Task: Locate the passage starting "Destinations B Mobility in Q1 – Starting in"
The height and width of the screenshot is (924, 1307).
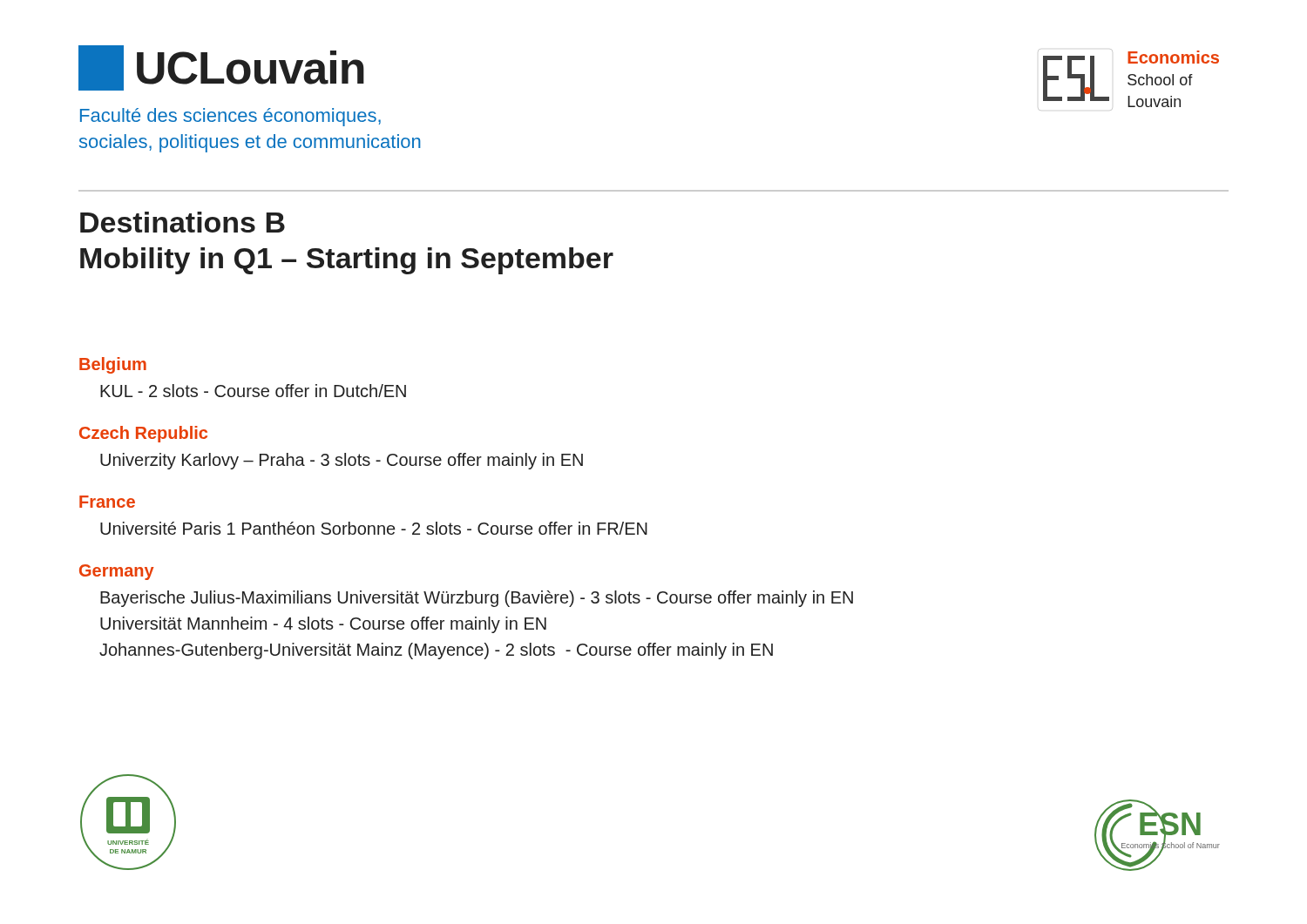Action: [x=449, y=240]
